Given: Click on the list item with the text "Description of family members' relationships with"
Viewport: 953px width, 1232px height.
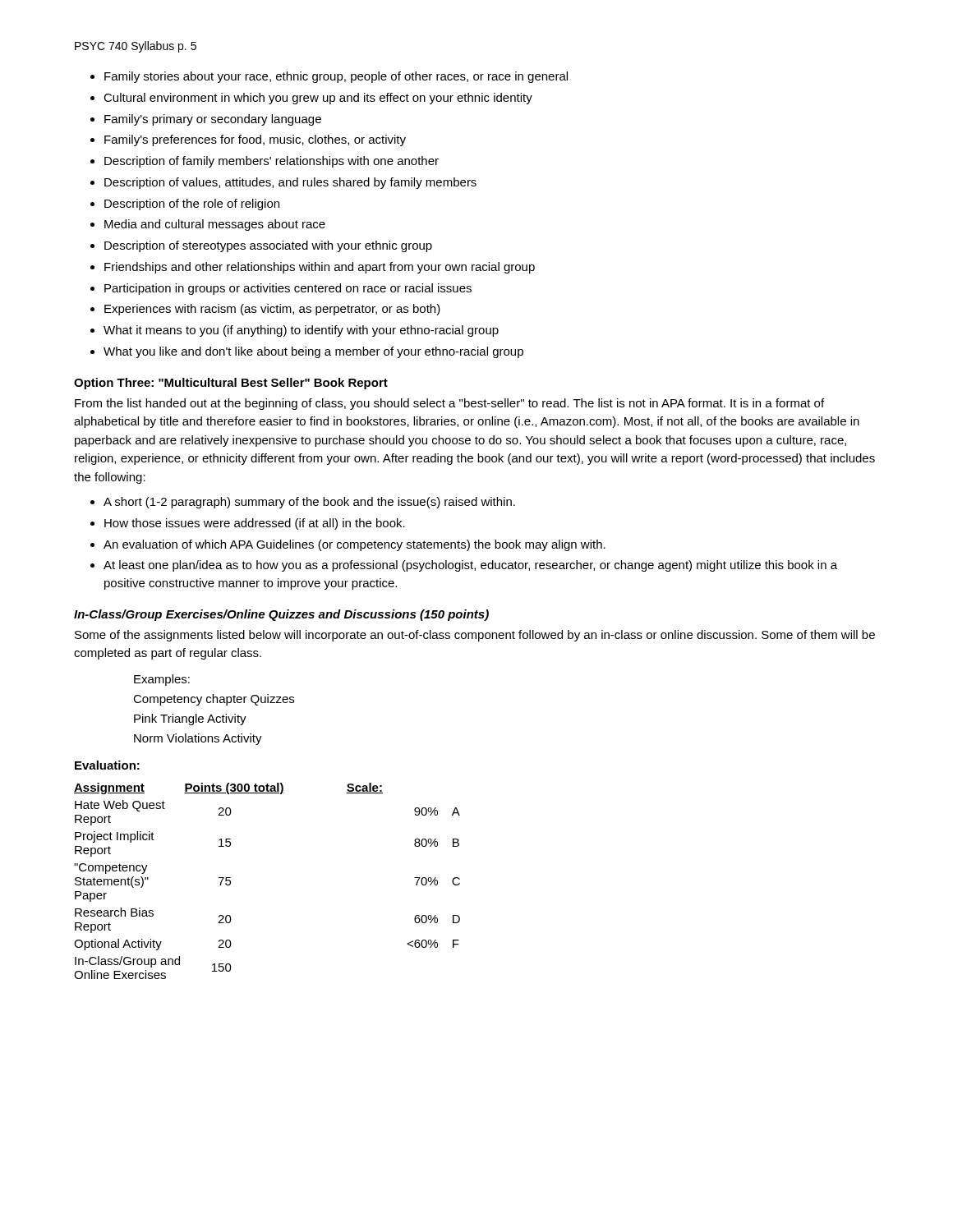Looking at the screenshot, I should [271, 161].
